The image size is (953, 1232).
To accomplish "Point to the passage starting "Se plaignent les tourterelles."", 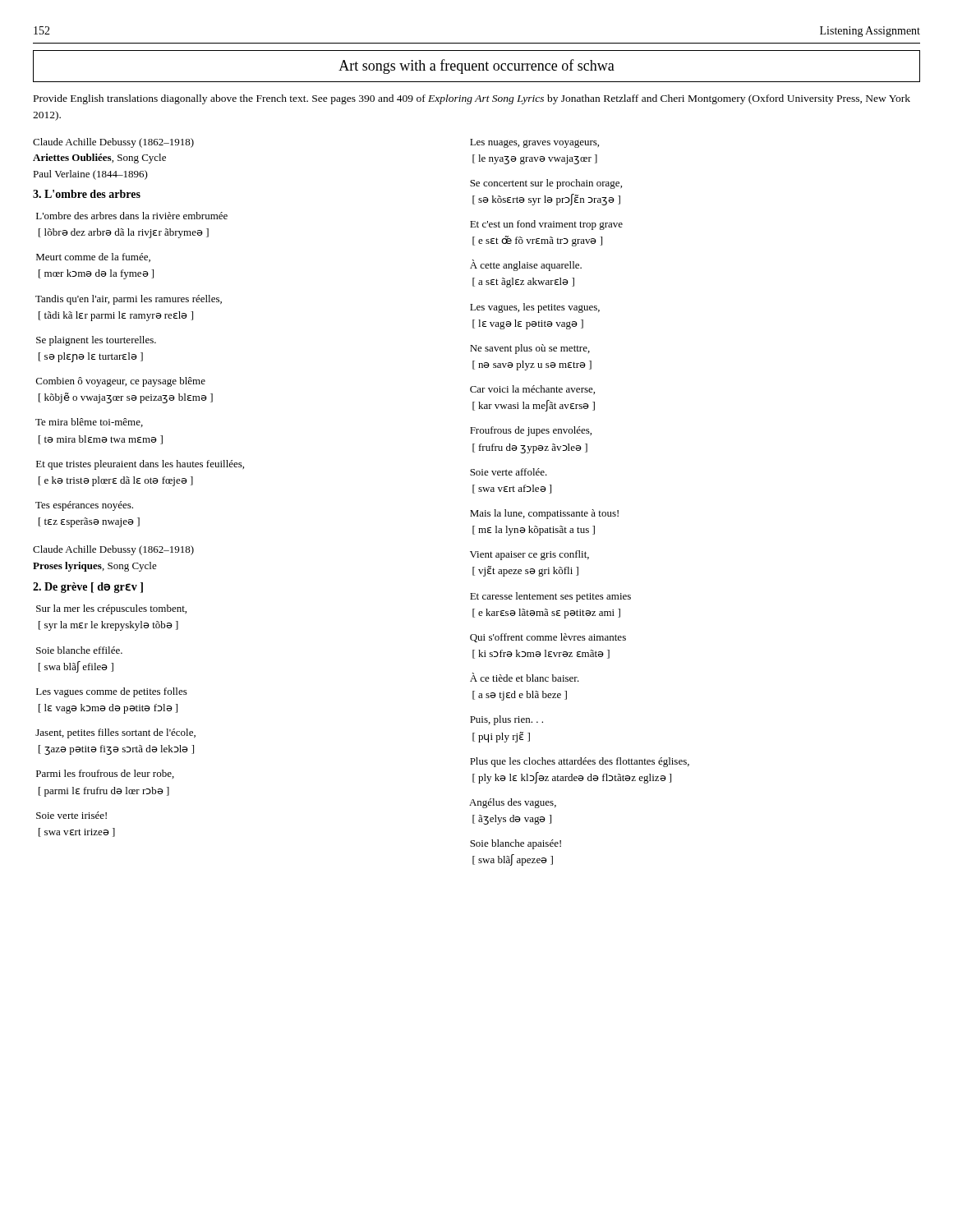I will [96, 341].
